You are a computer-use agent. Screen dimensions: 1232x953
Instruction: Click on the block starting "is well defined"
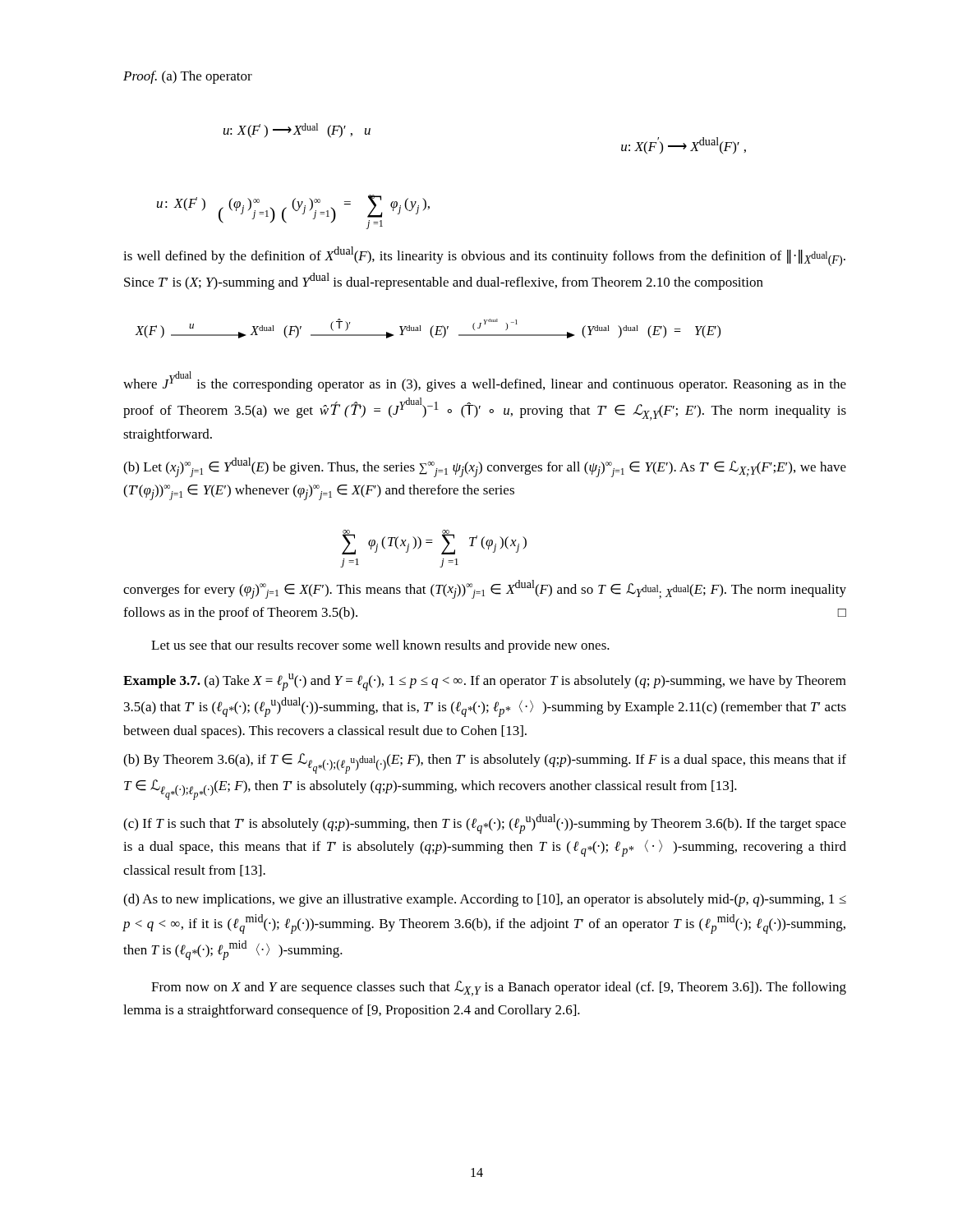[x=485, y=268]
